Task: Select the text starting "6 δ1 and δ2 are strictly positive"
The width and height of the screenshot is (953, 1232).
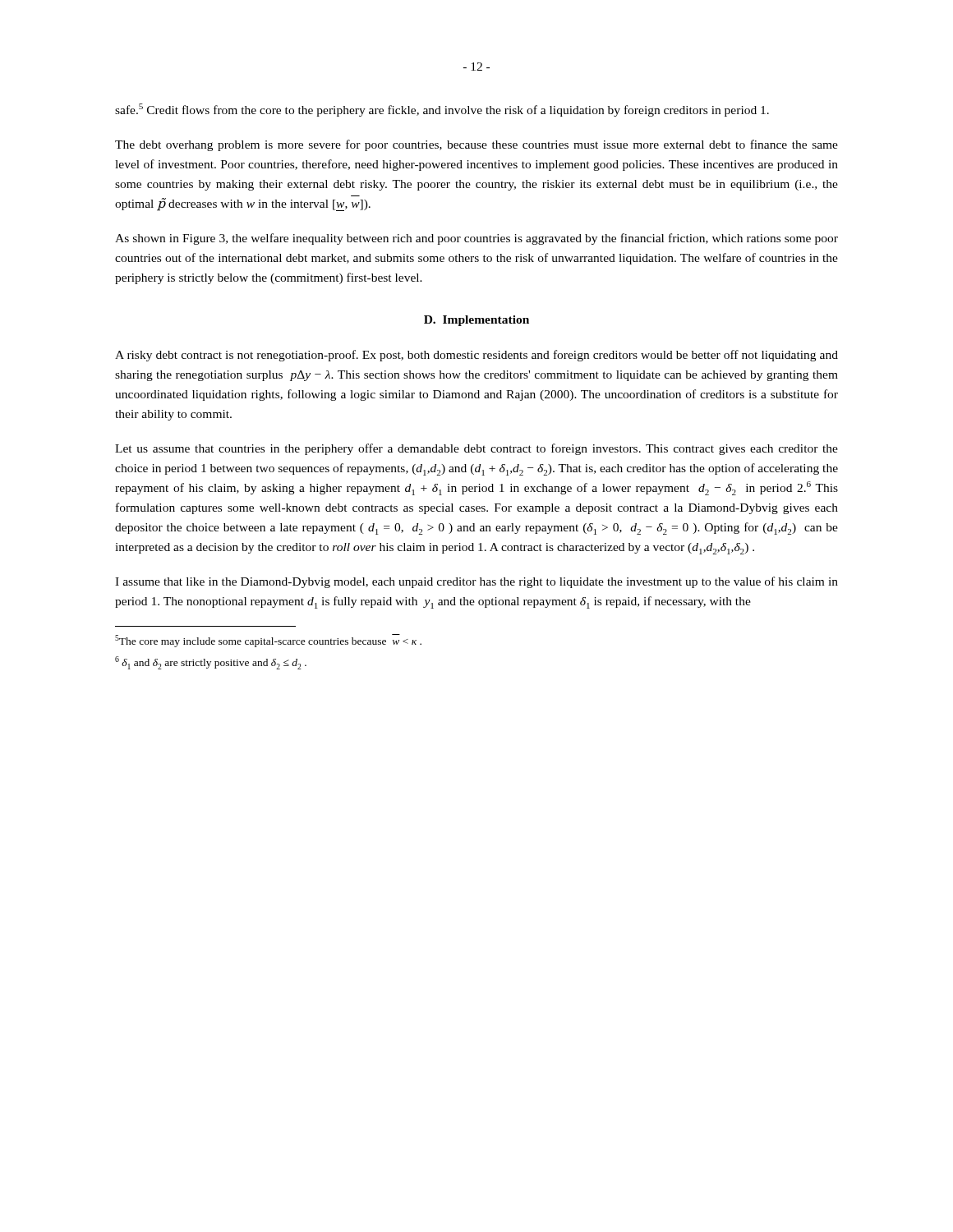Action: (x=211, y=663)
